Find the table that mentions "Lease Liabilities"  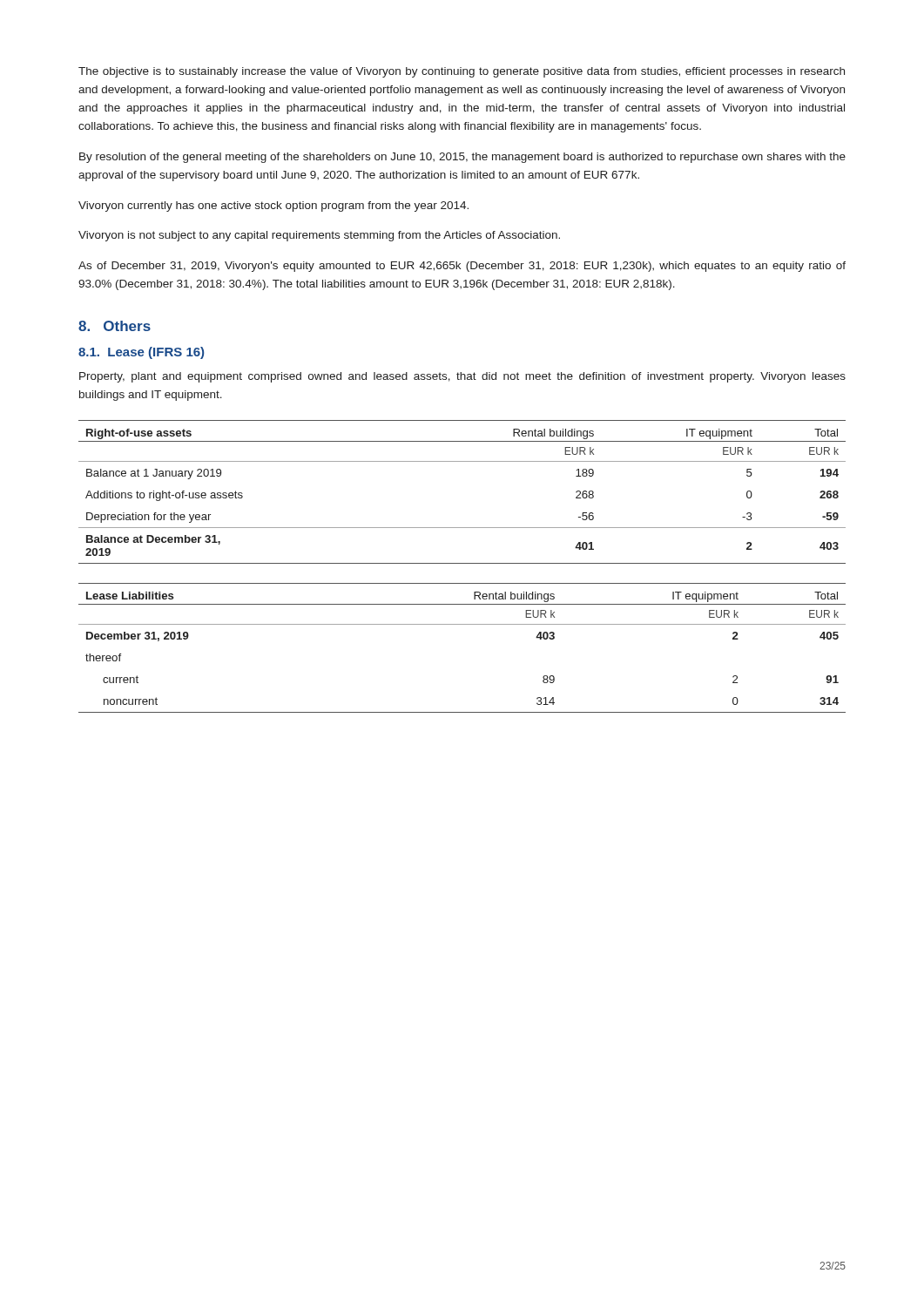pyautogui.click(x=462, y=648)
